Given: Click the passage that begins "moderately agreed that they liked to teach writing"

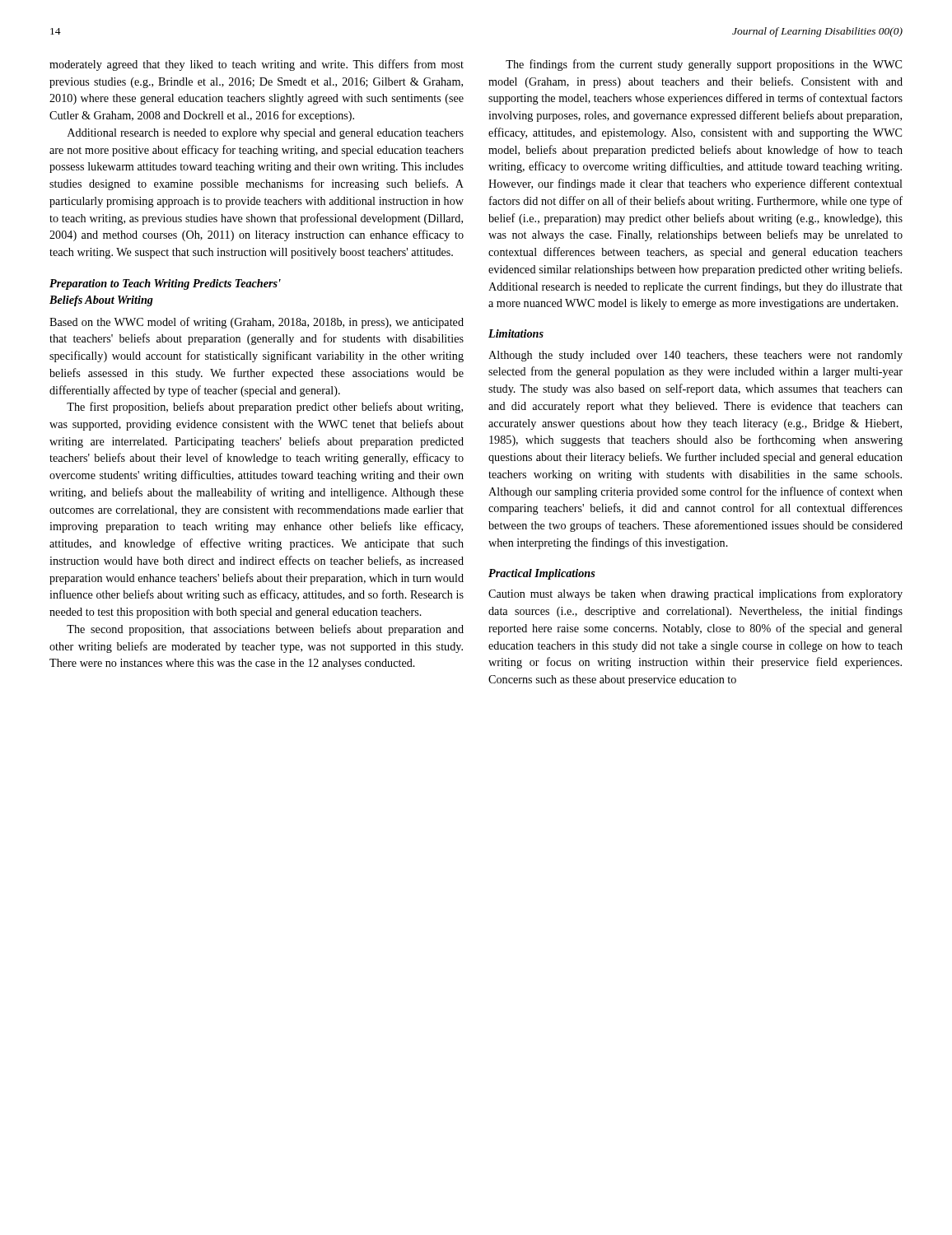Looking at the screenshot, I should point(257,90).
